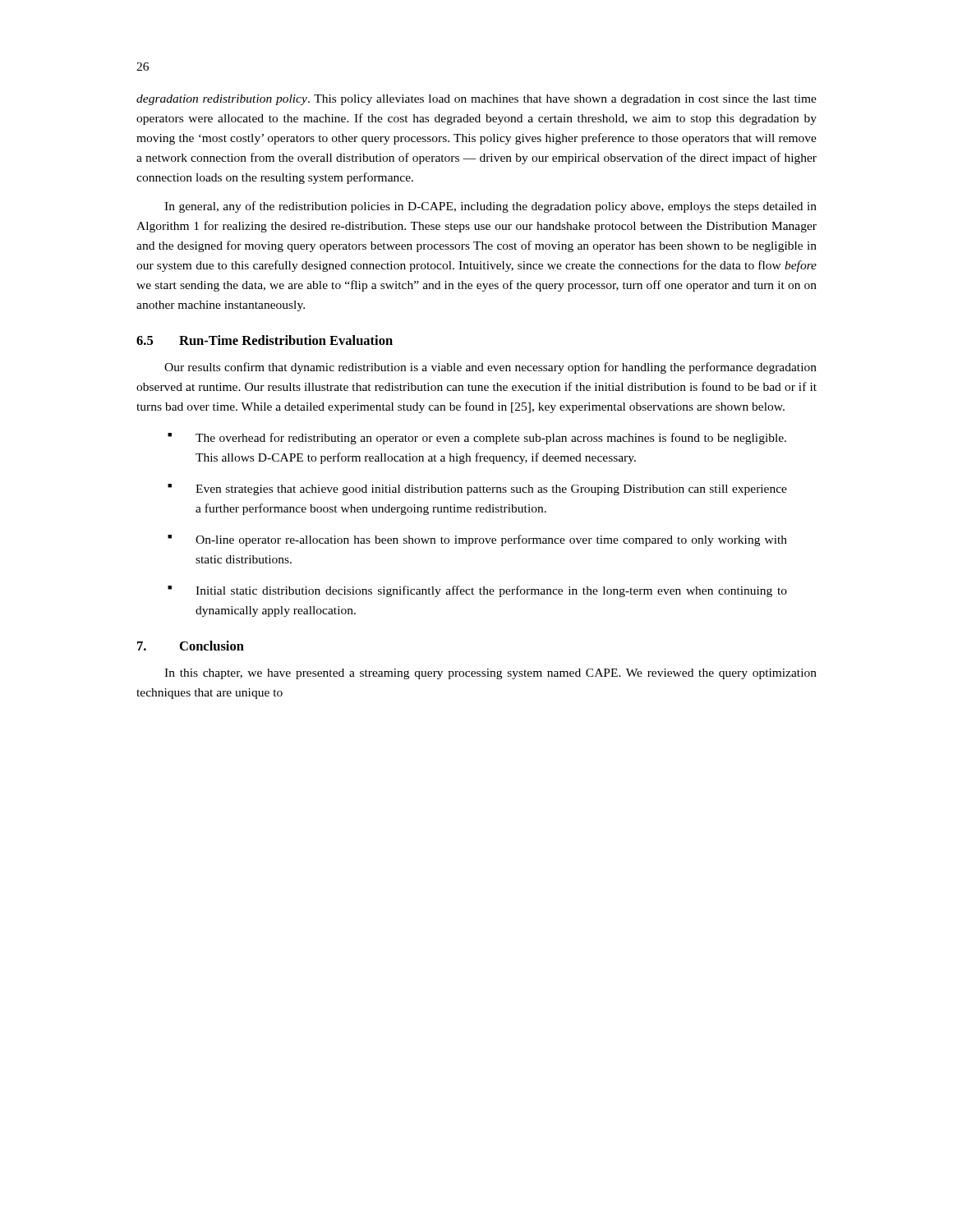Find "6.5Run-Time Redistribution Evaluation" on this page
Viewport: 953px width, 1232px height.
point(265,341)
